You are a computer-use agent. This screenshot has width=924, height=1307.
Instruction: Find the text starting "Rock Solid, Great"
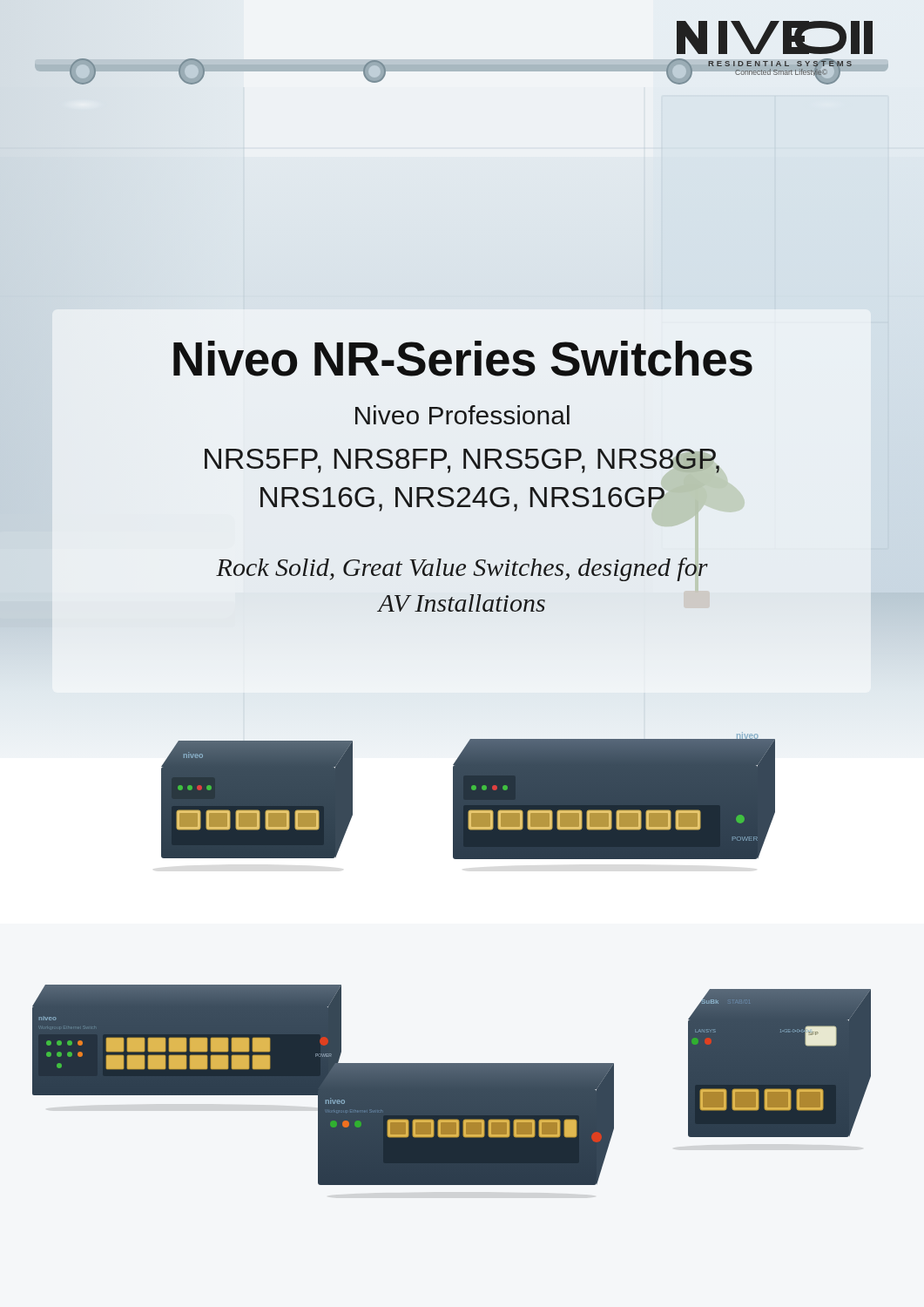tap(462, 585)
